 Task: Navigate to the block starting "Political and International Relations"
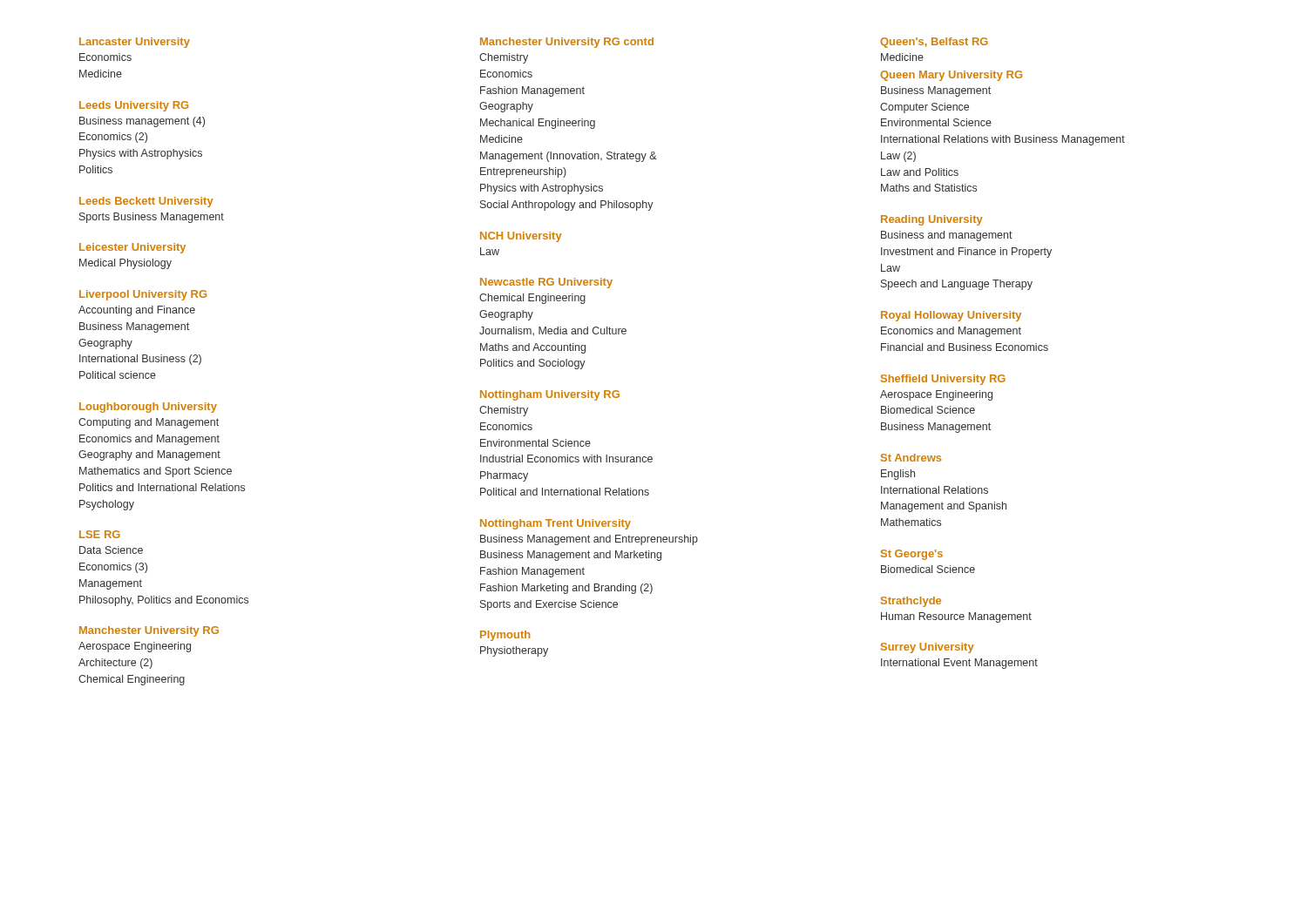[x=564, y=492]
